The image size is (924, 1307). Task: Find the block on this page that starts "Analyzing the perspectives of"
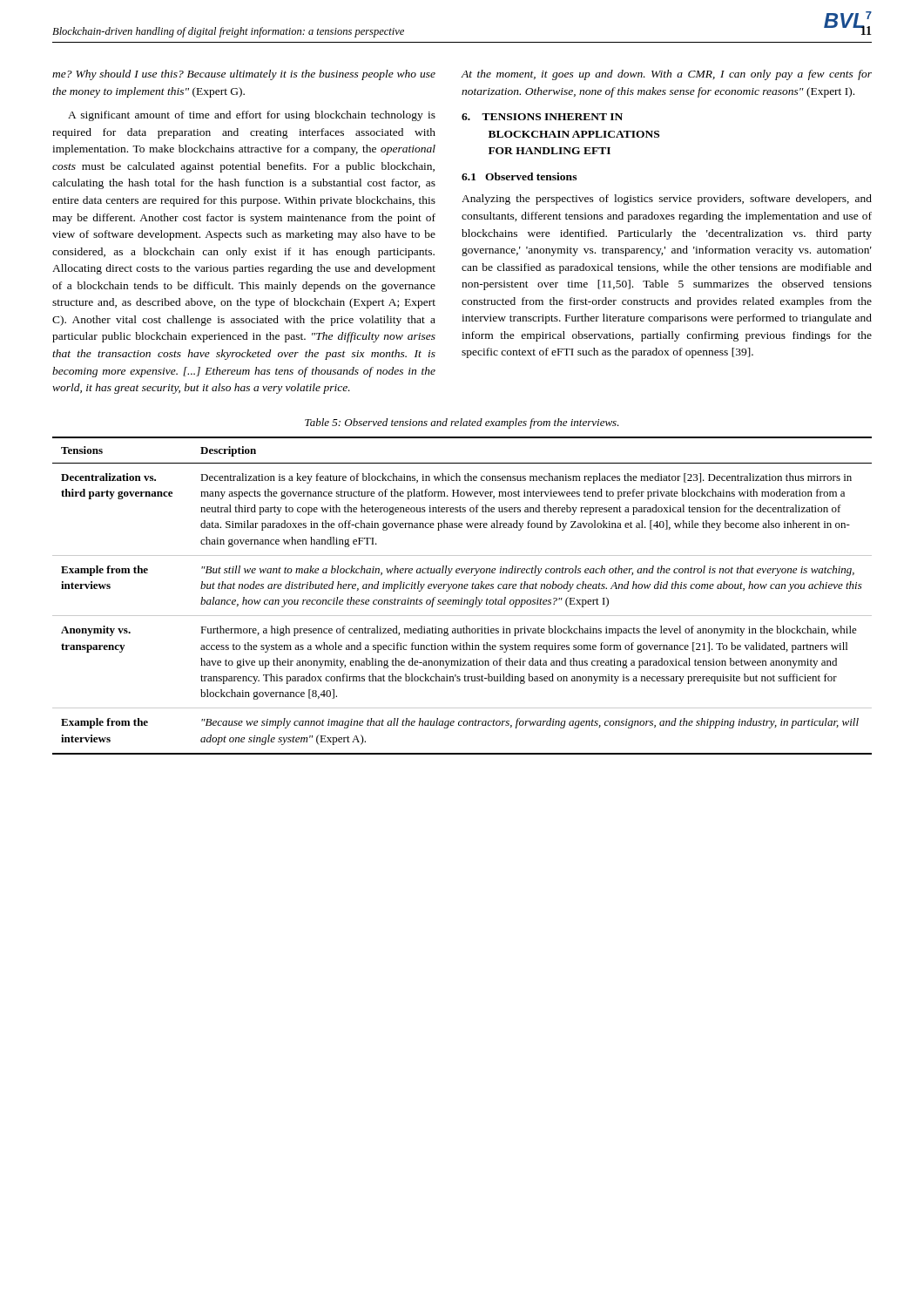[x=667, y=276]
